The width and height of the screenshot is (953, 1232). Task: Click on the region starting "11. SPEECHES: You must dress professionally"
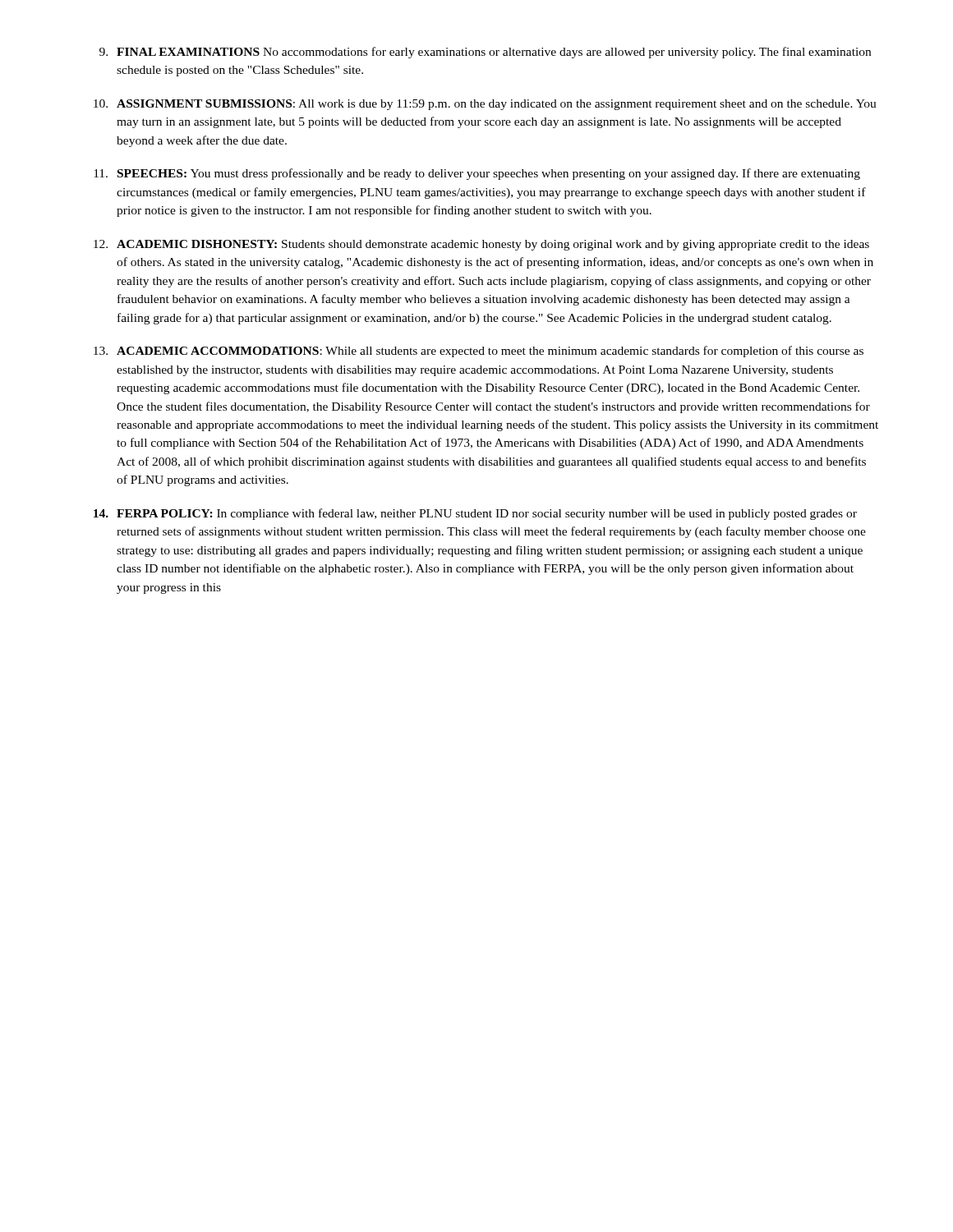coord(476,192)
